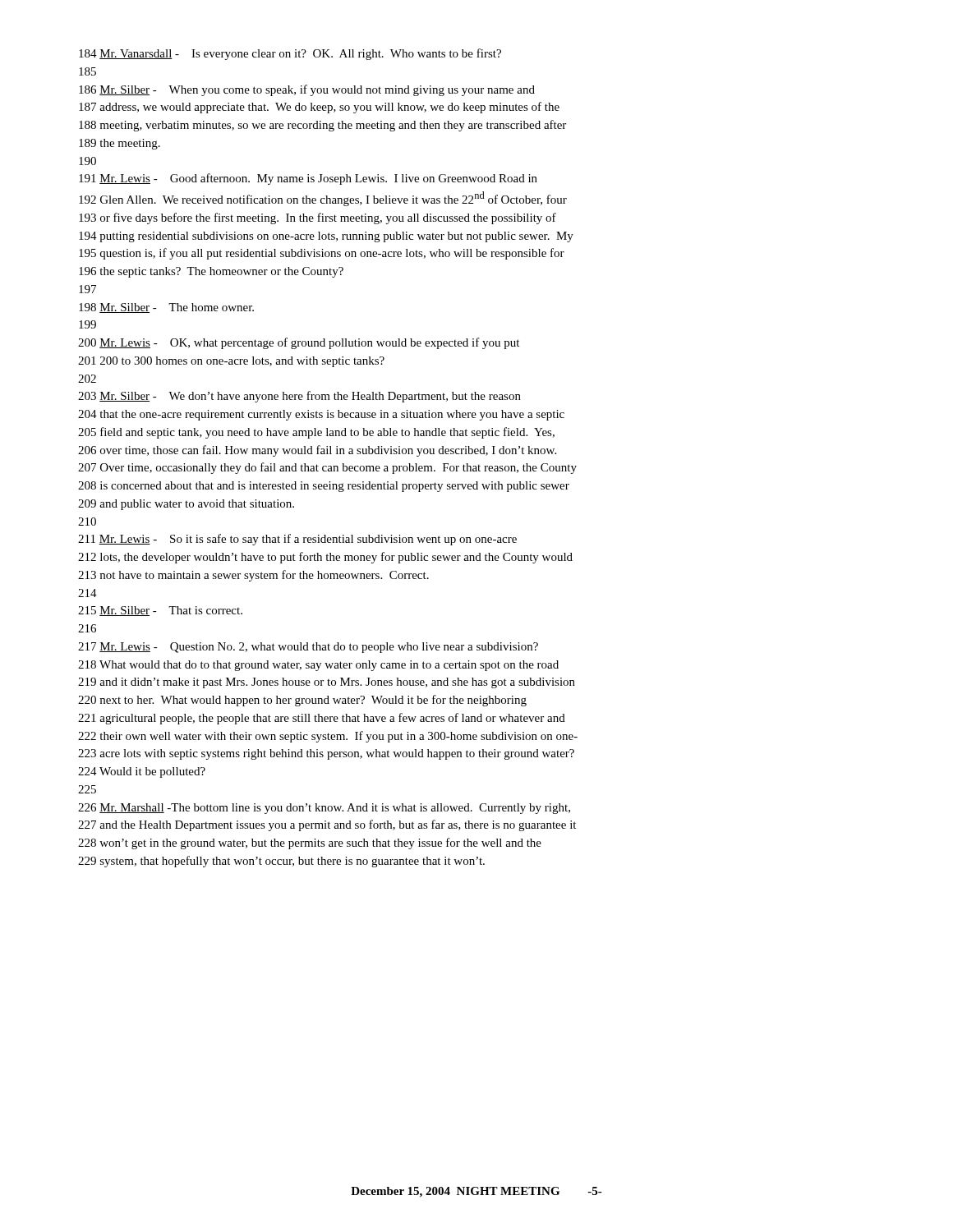Locate the block of text that opens with "226 Mr. Marshall -The"
Viewport: 953px width, 1232px height.
476,834
